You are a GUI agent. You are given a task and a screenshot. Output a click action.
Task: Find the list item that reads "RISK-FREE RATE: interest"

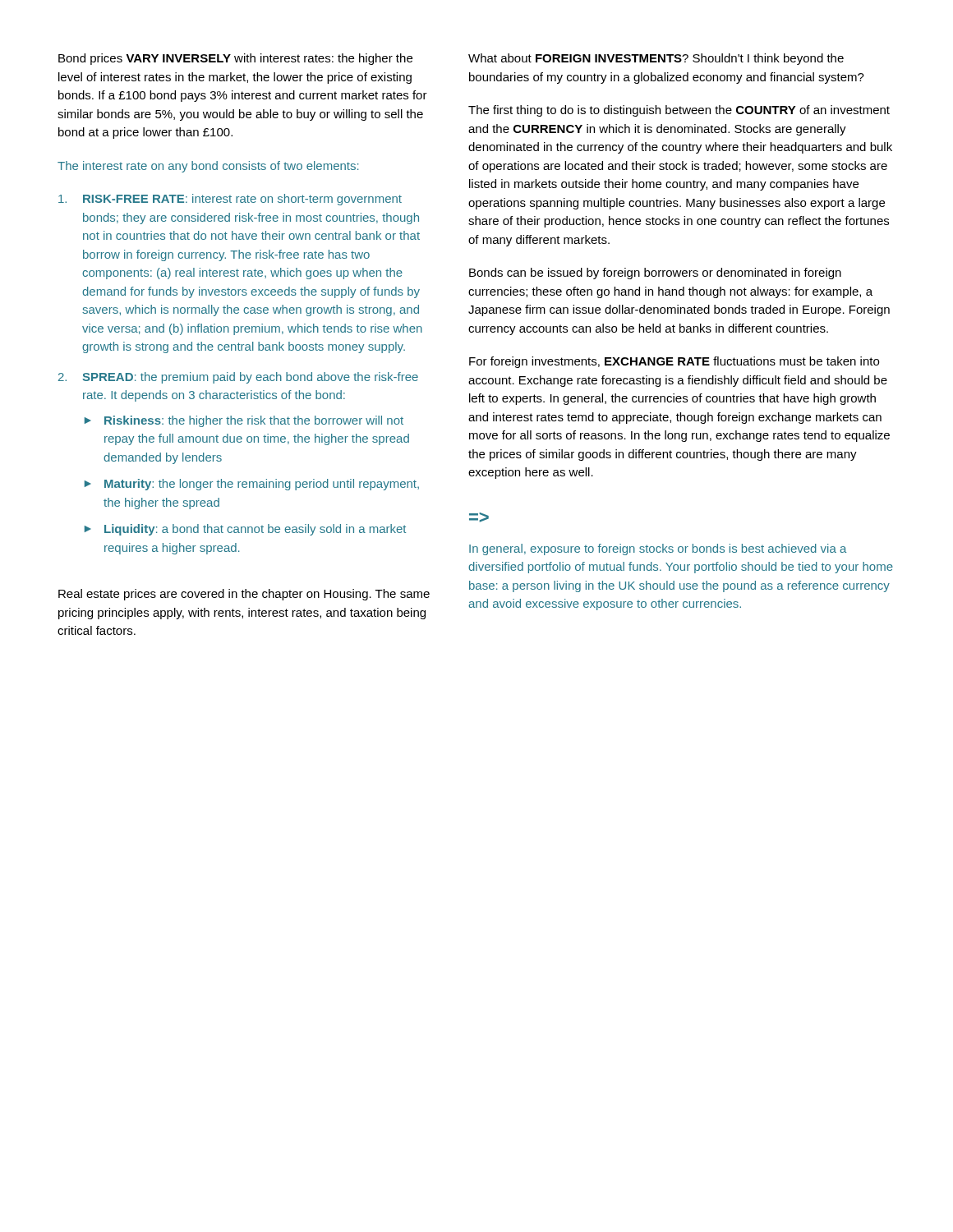coord(246,273)
